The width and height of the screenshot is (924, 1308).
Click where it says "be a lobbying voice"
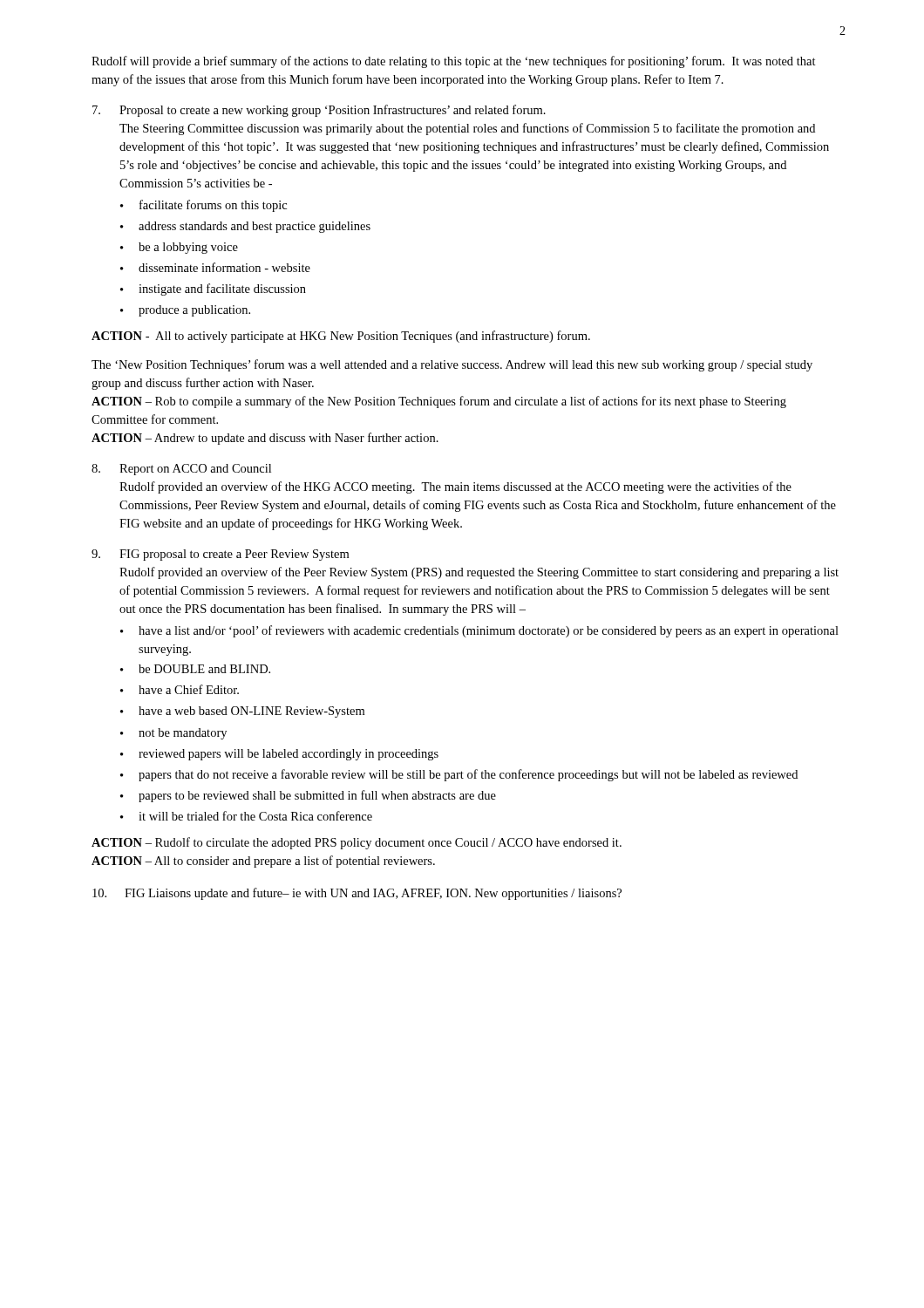pyautogui.click(x=188, y=247)
